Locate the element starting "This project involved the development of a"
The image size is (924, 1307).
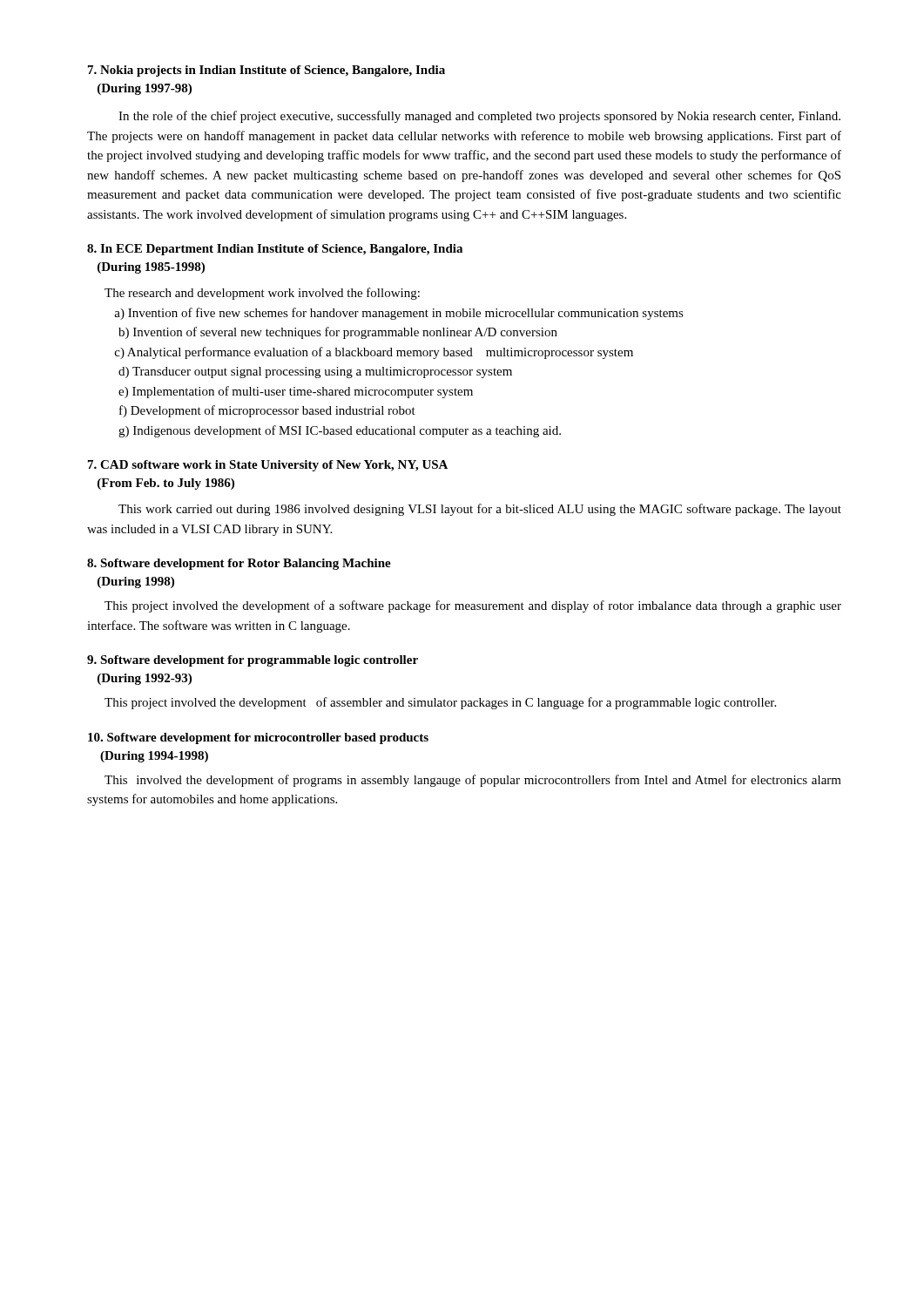pyautogui.click(x=464, y=615)
